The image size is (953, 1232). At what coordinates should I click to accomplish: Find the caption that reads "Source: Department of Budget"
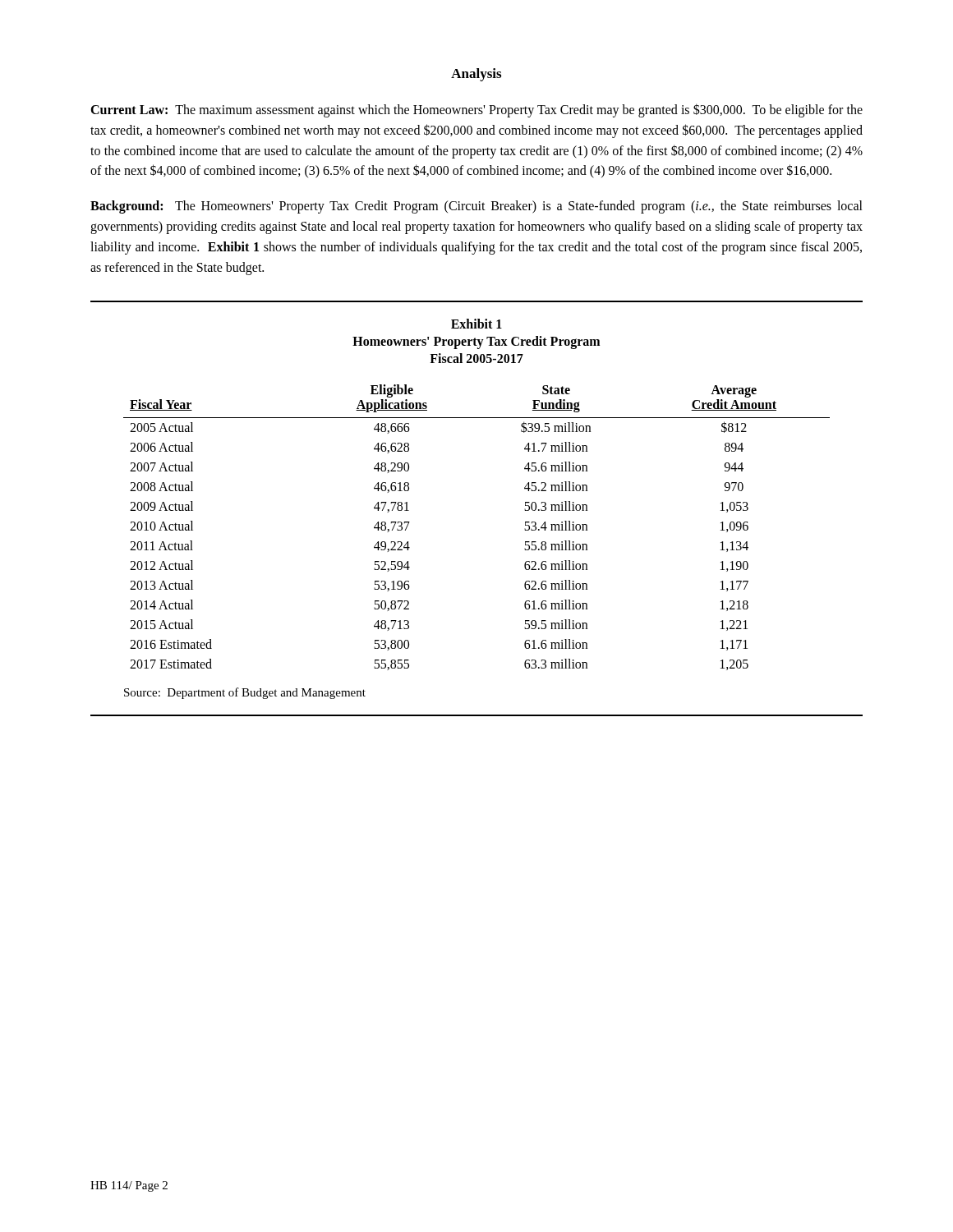point(244,693)
